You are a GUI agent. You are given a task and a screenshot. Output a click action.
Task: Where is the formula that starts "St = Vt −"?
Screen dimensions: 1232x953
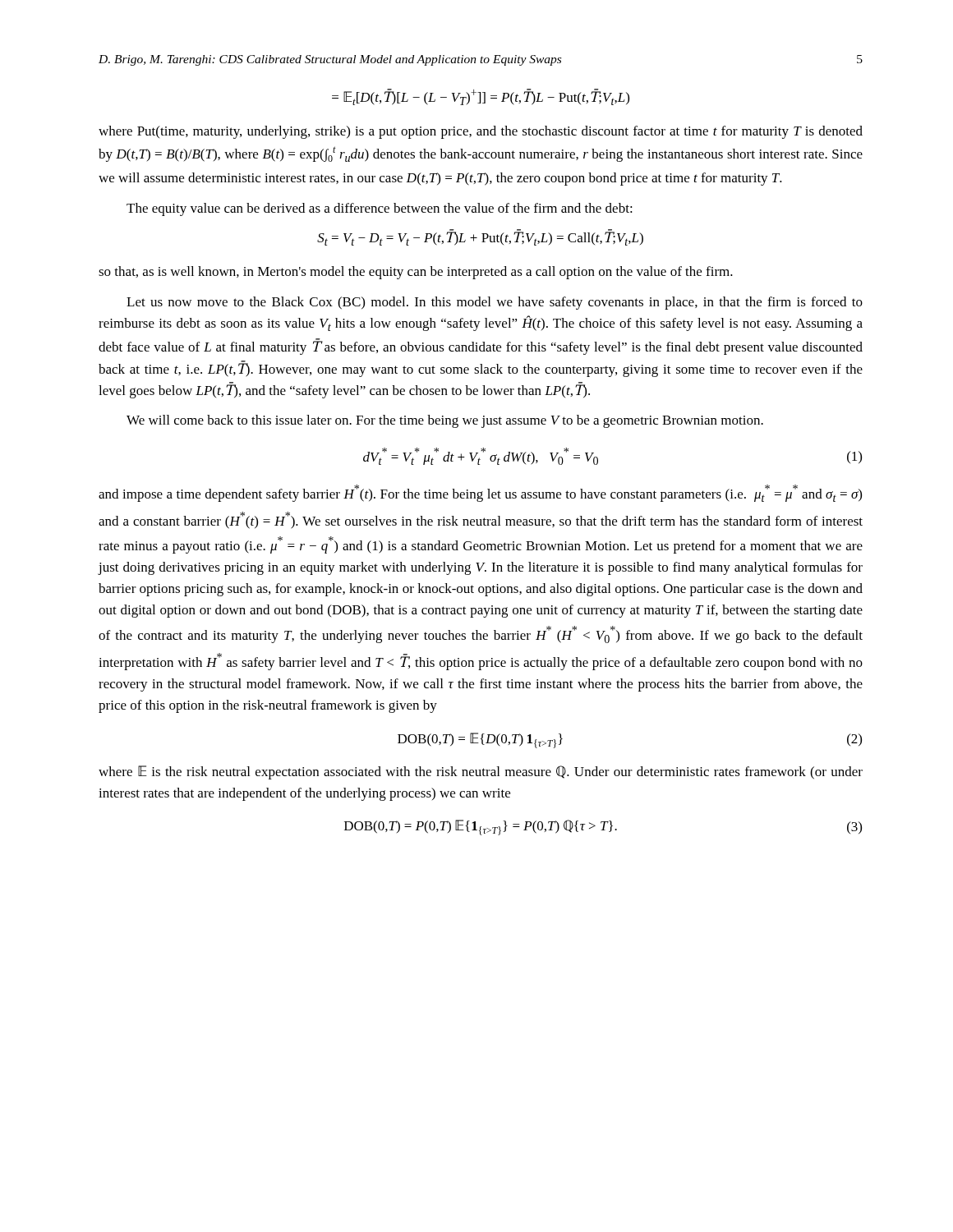(x=481, y=239)
